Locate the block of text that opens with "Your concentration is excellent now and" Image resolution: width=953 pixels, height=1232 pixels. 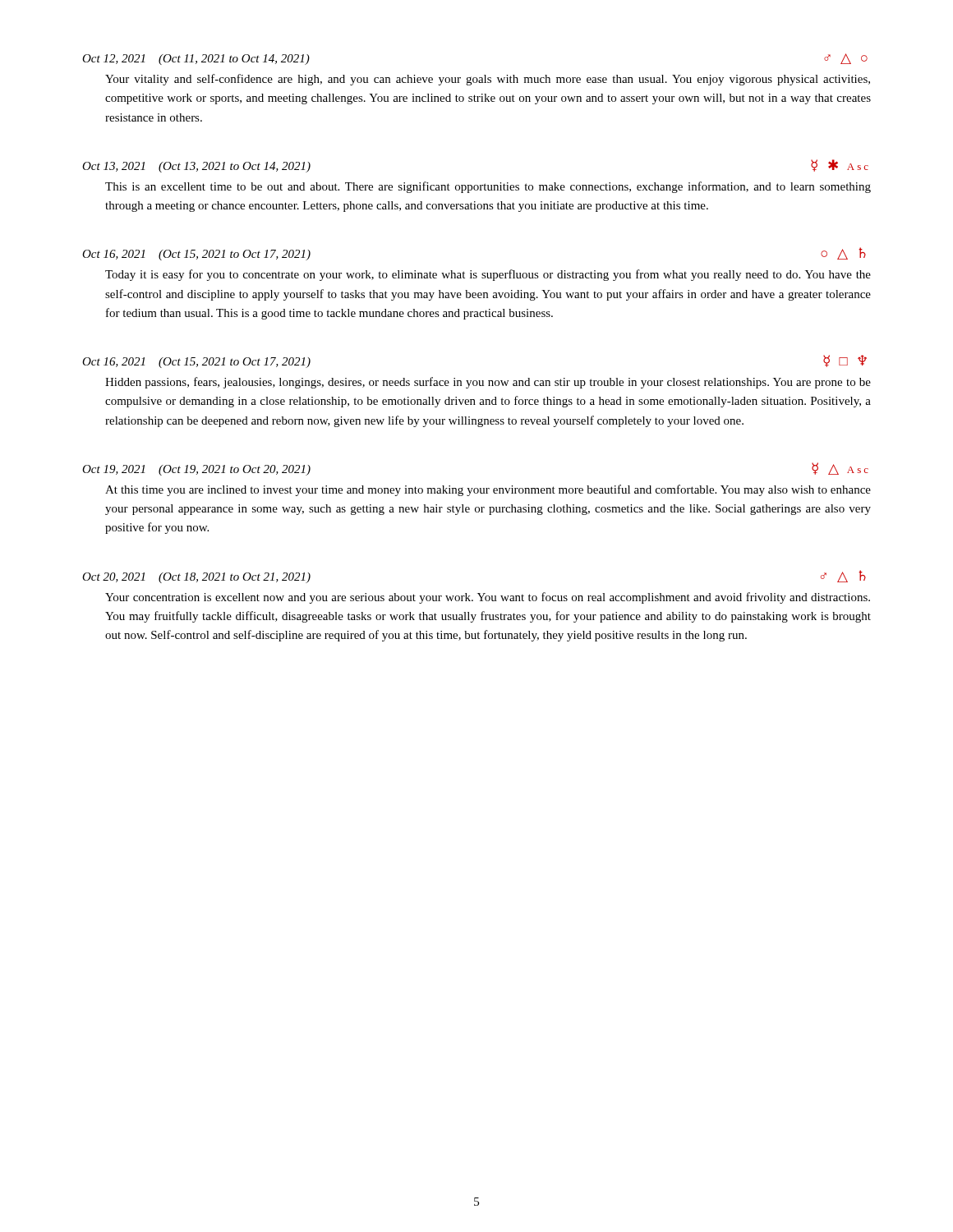point(488,616)
